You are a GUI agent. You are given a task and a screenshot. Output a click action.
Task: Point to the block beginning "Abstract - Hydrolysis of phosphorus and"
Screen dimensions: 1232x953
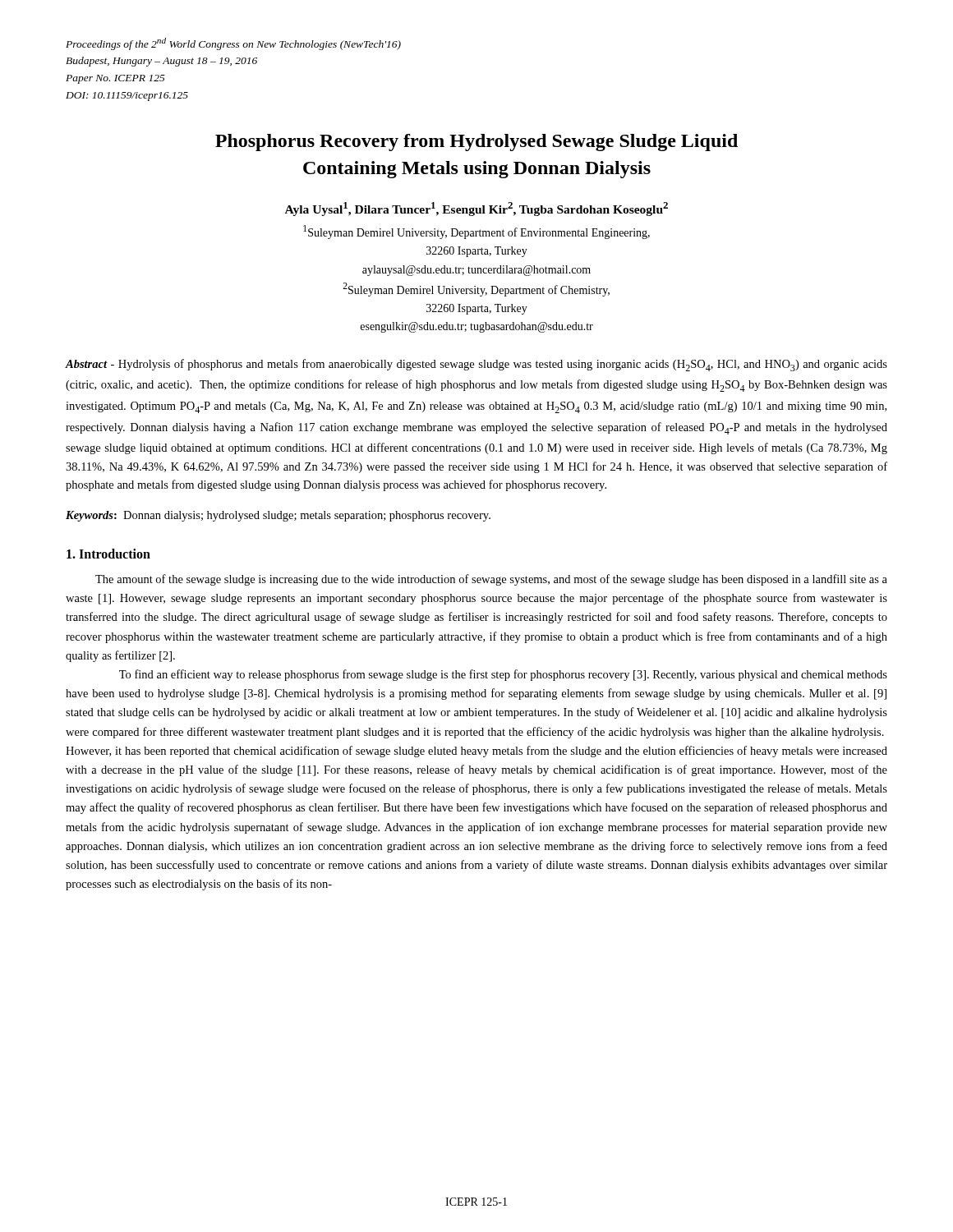(x=476, y=424)
